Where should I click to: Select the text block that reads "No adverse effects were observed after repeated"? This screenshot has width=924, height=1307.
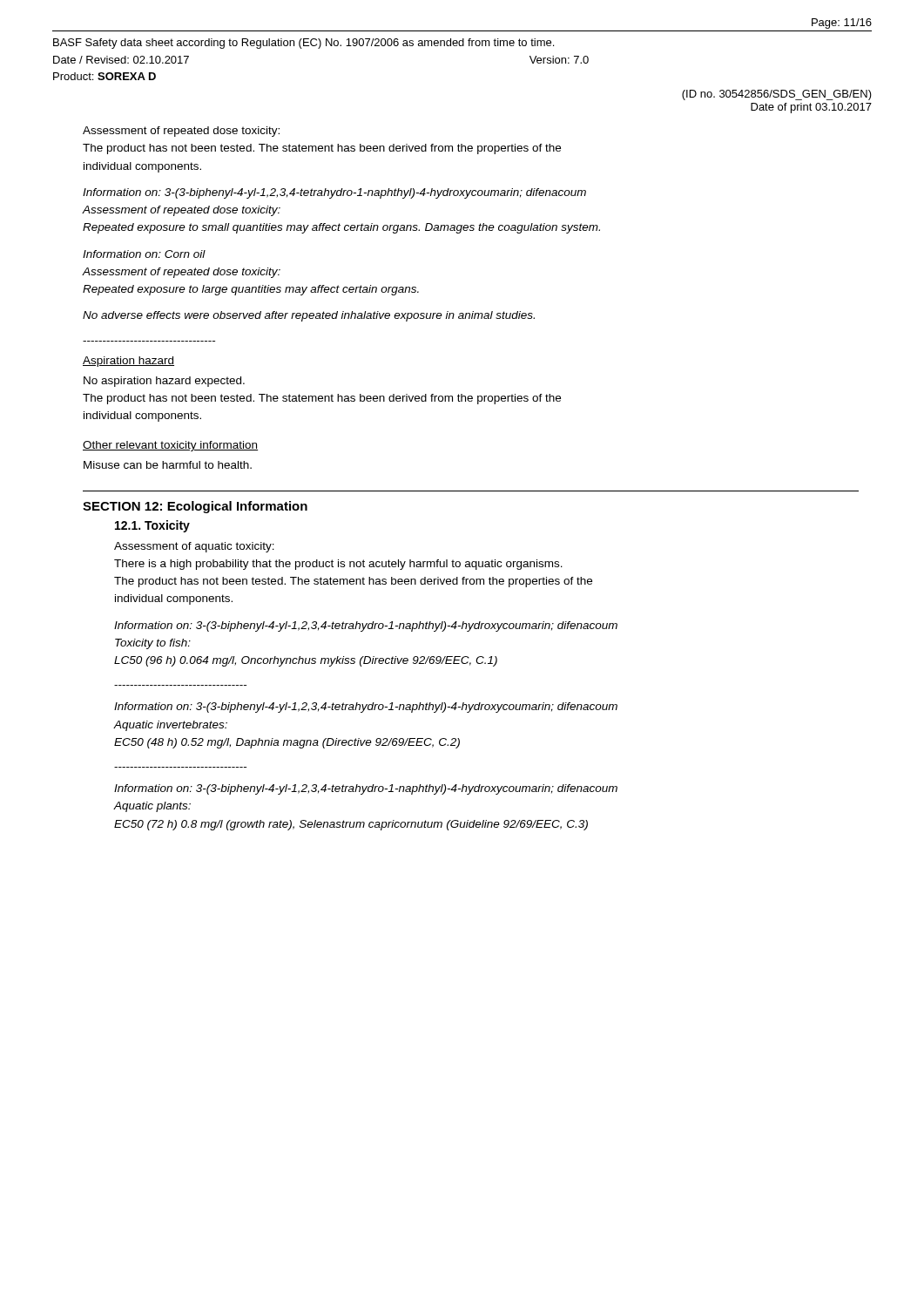(x=309, y=315)
